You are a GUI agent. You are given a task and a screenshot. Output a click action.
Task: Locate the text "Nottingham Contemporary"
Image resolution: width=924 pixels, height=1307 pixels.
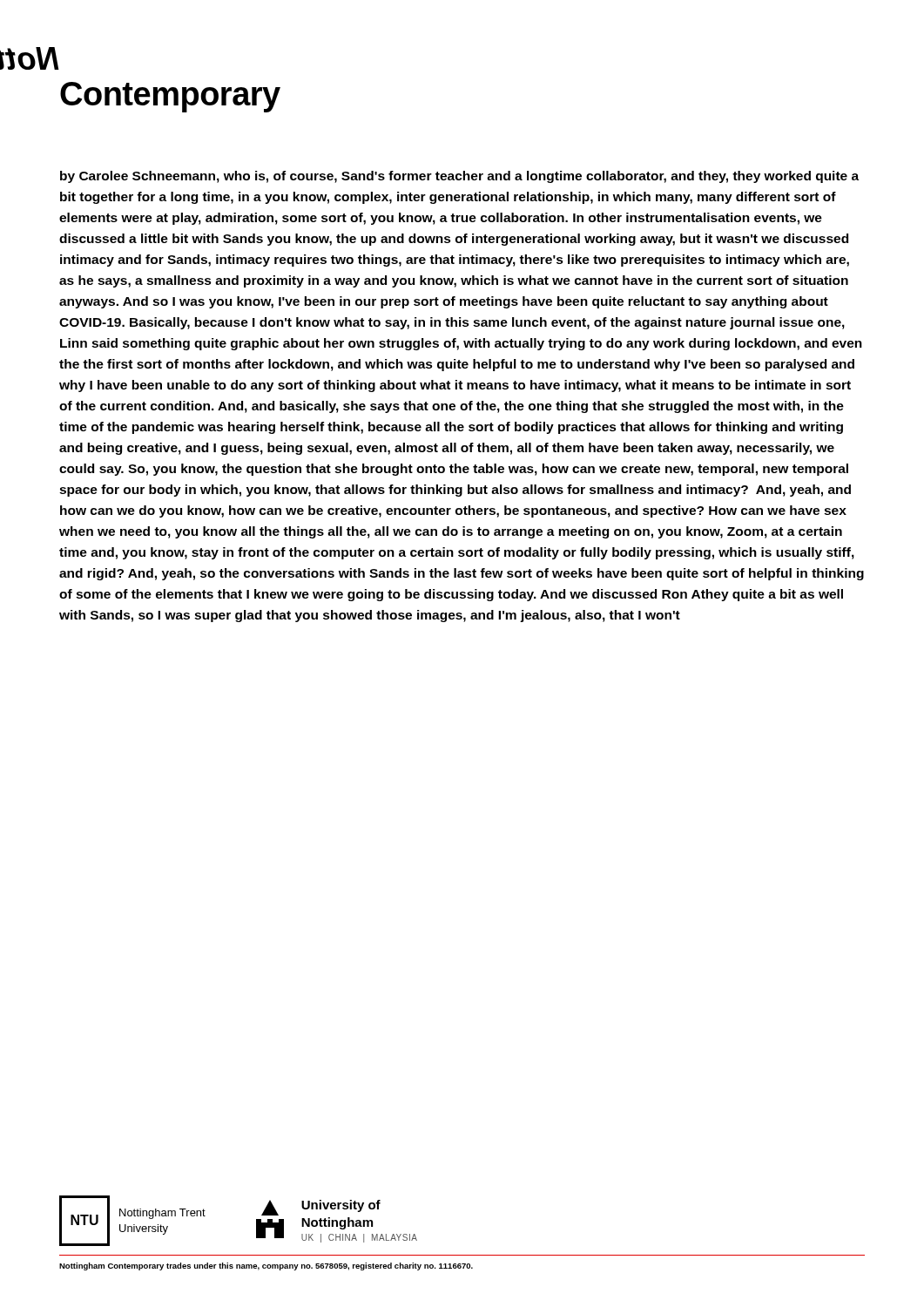click(x=207, y=77)
